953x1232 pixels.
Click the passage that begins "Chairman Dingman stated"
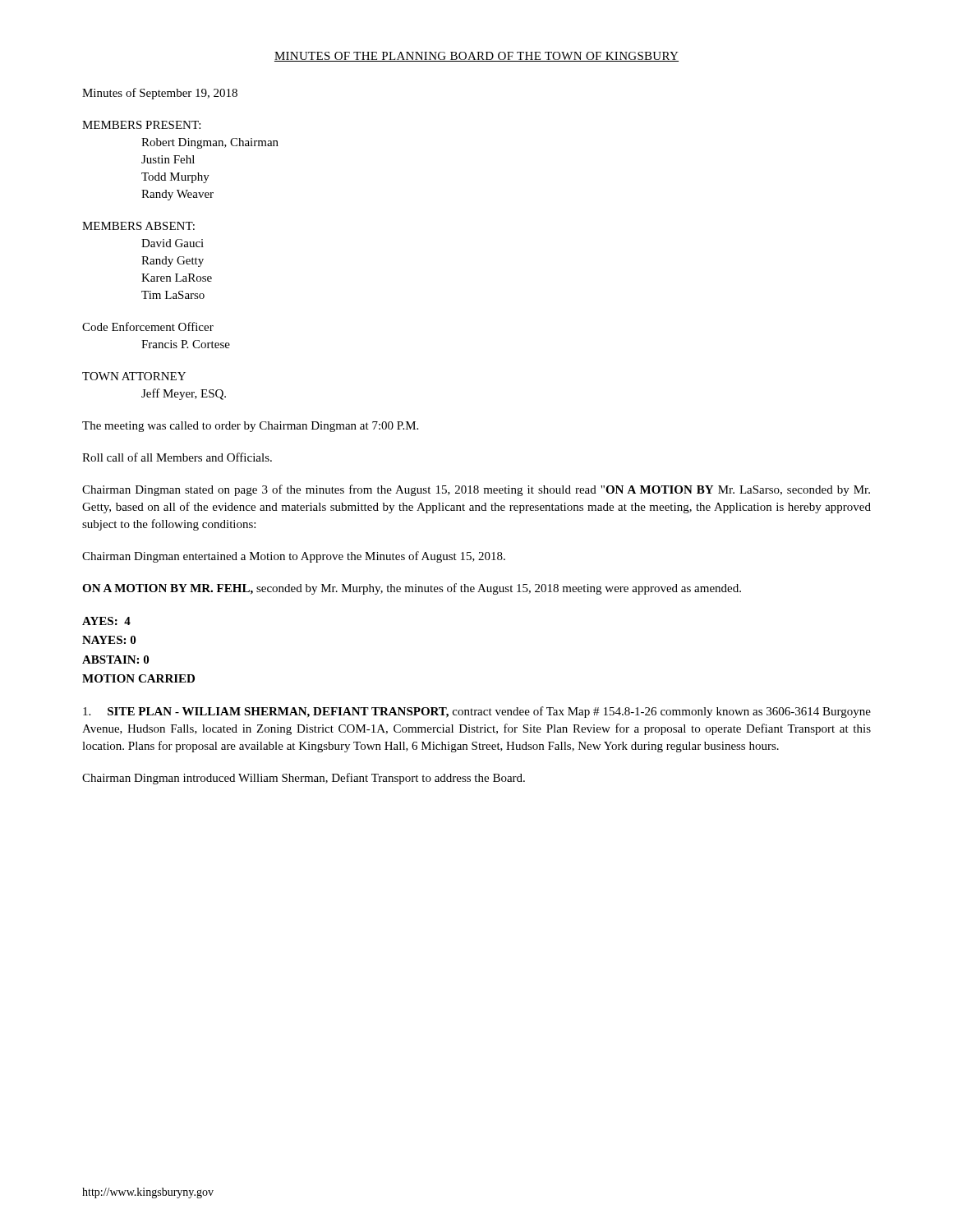click(476, 507)
